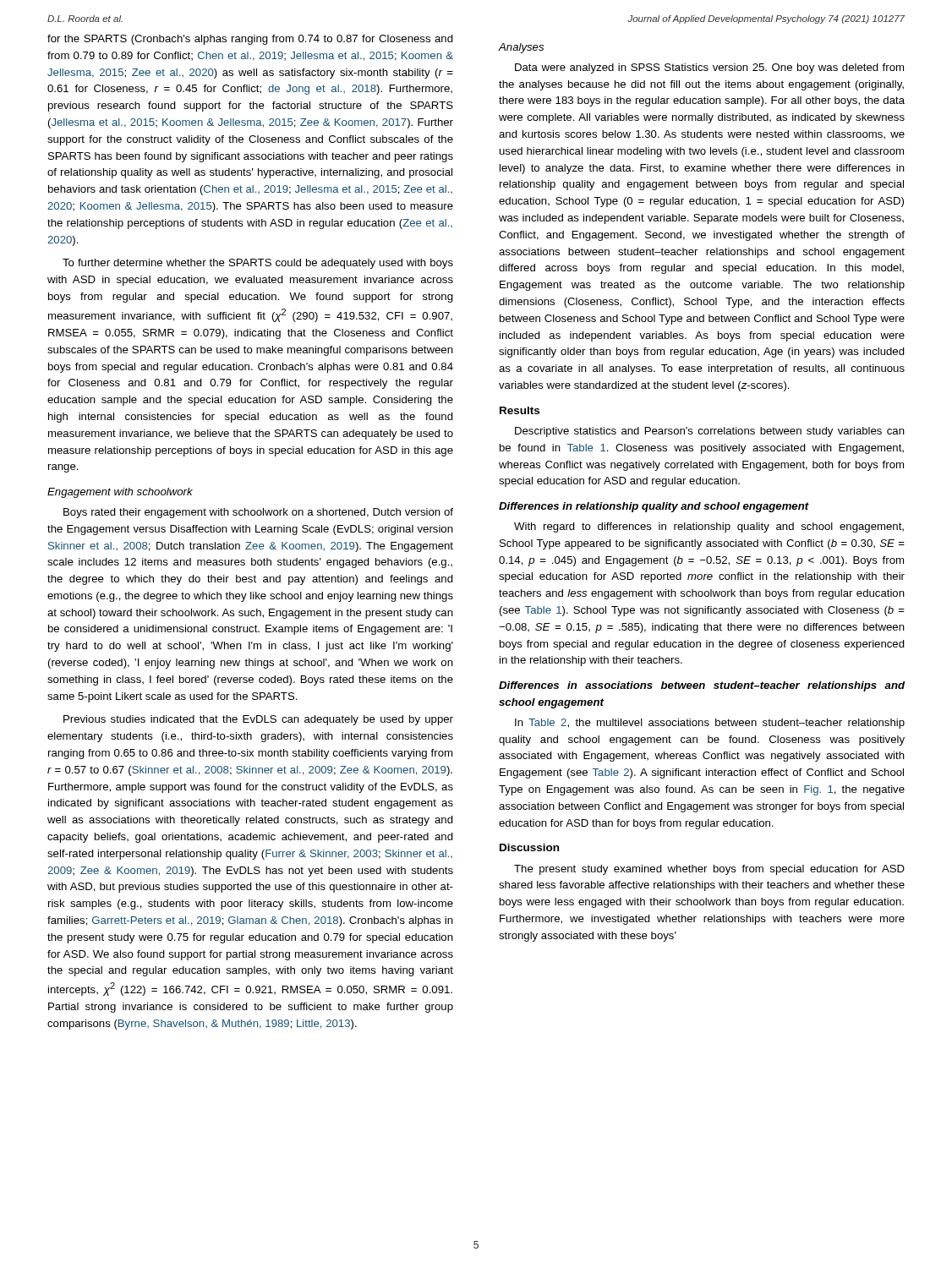Select the text block that says "for the SPARTS"

tap(250, 139)
